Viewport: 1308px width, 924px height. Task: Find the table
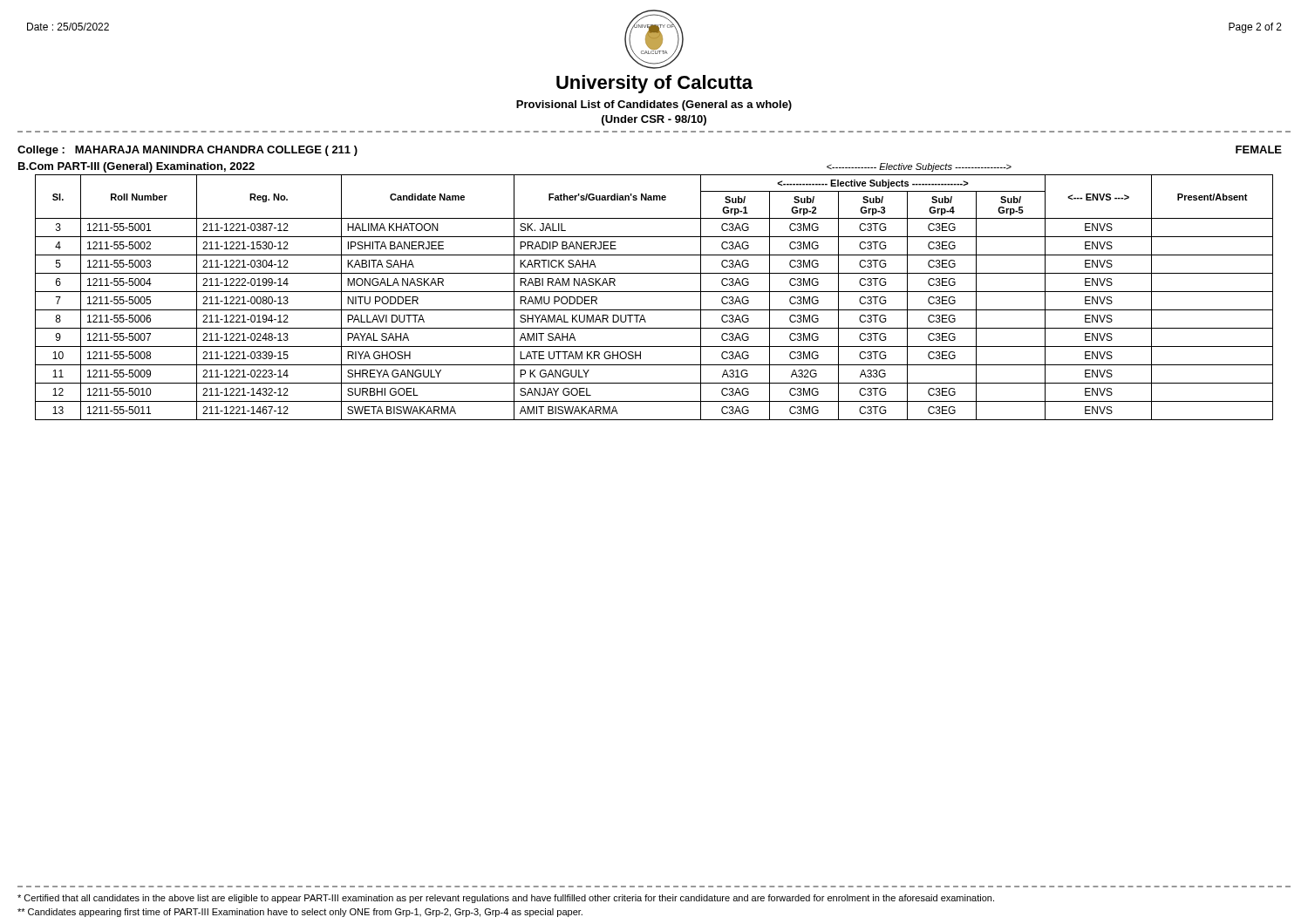point(654,297)
